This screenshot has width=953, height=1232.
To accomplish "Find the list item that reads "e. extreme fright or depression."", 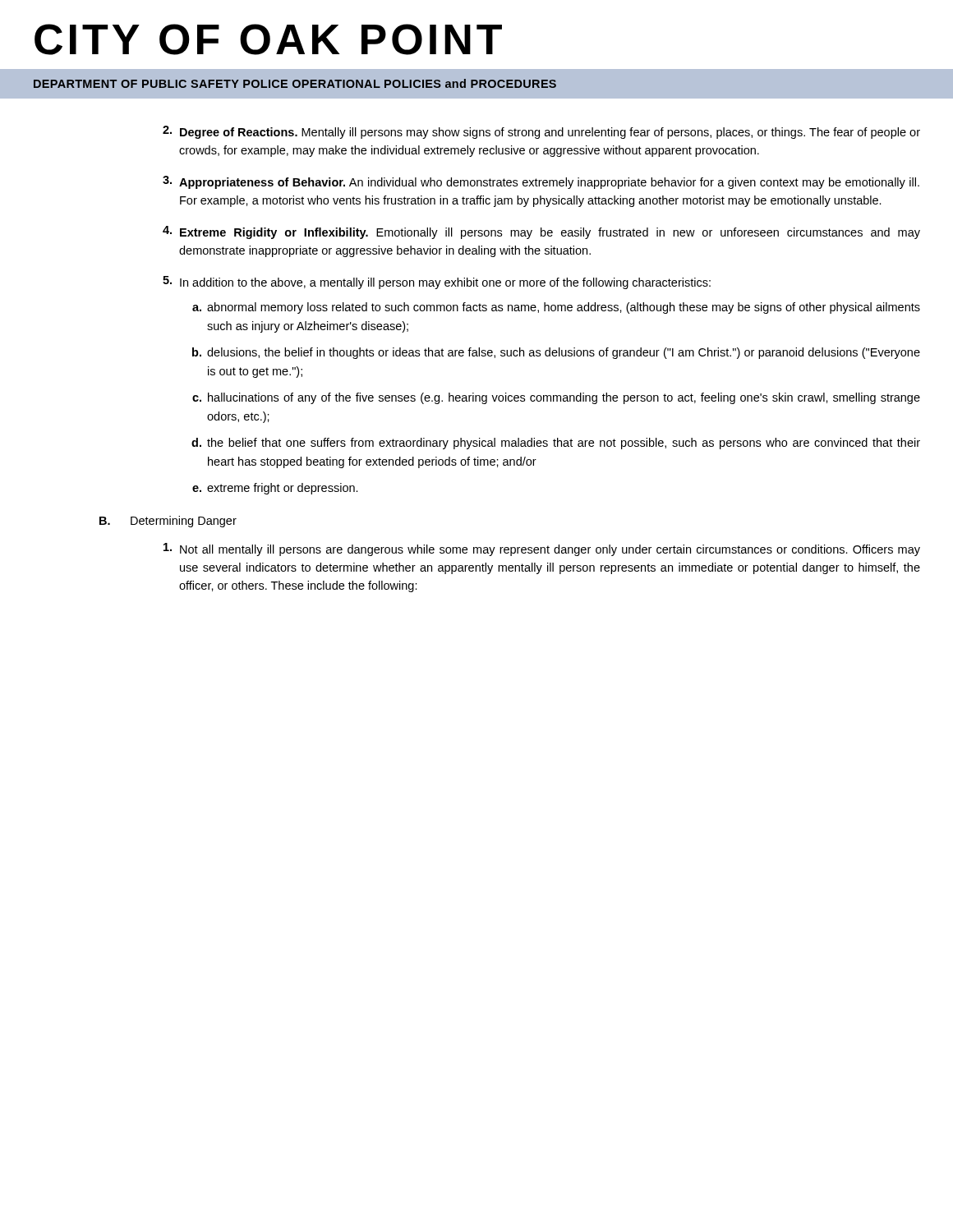I will point(275,489).
